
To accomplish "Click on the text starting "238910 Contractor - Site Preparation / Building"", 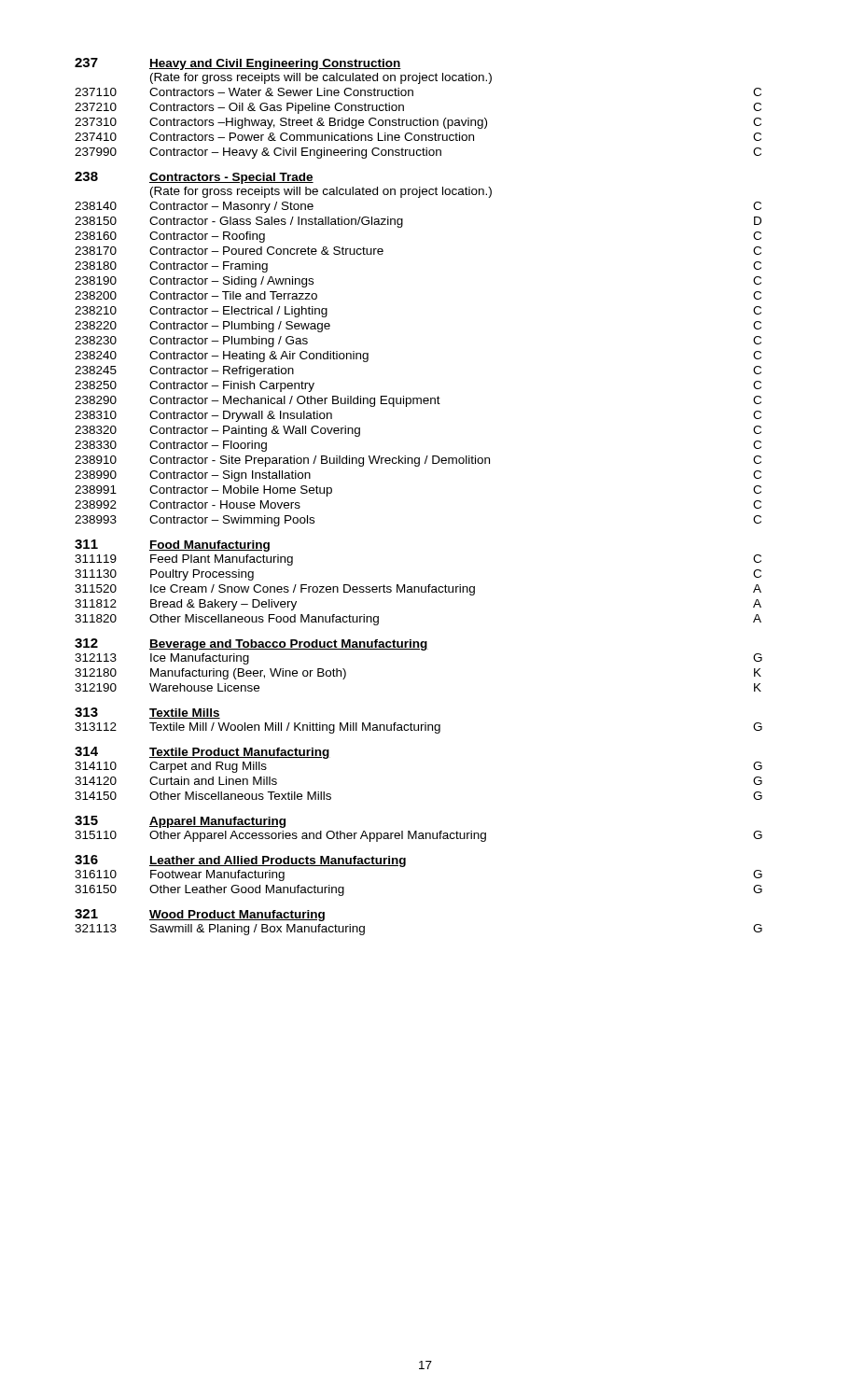I will pyautogui.click(x=425, y=460).
